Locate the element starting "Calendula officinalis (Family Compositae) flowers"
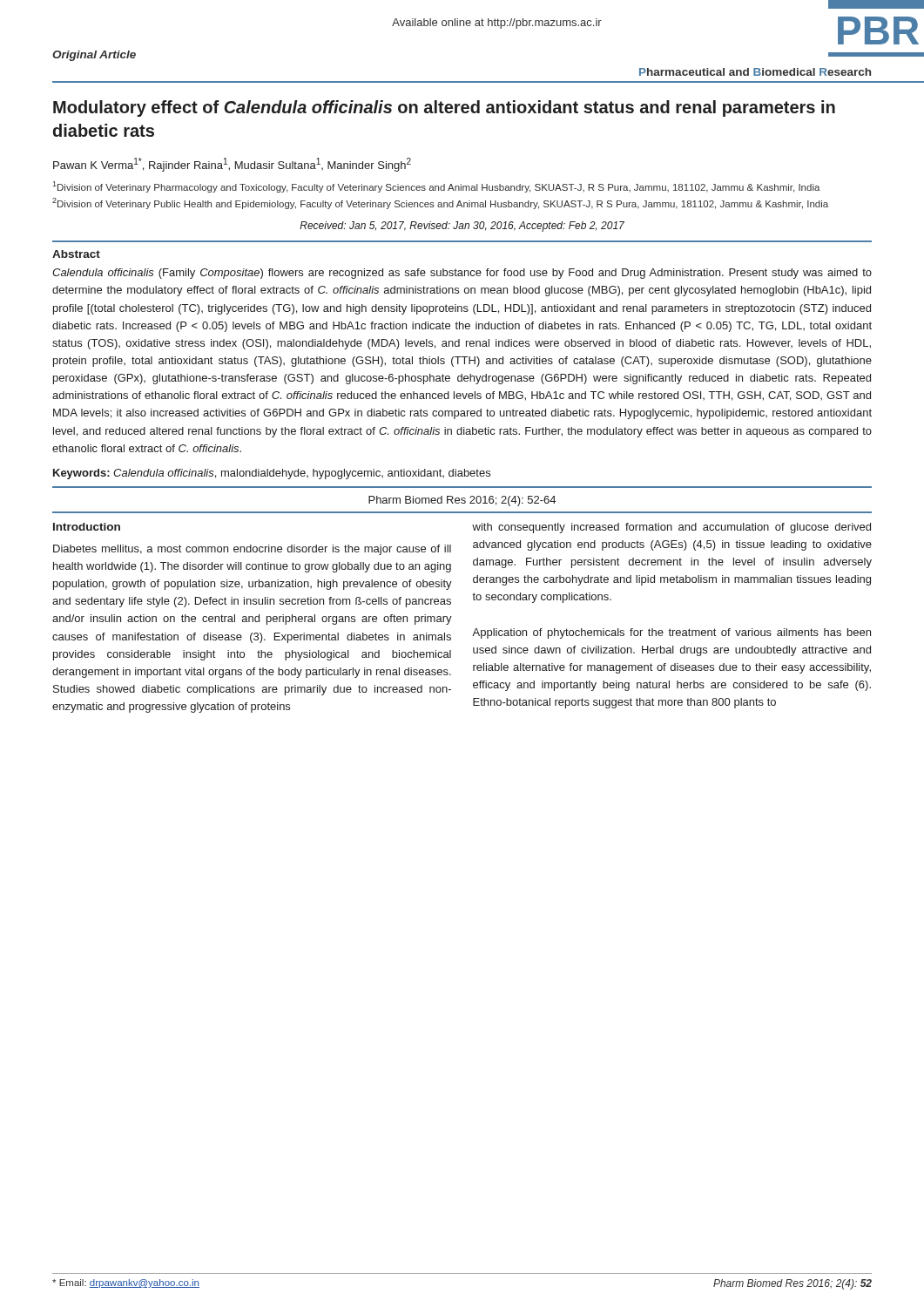The width and height of the screenshot is (924, 1307). [462, 360]
